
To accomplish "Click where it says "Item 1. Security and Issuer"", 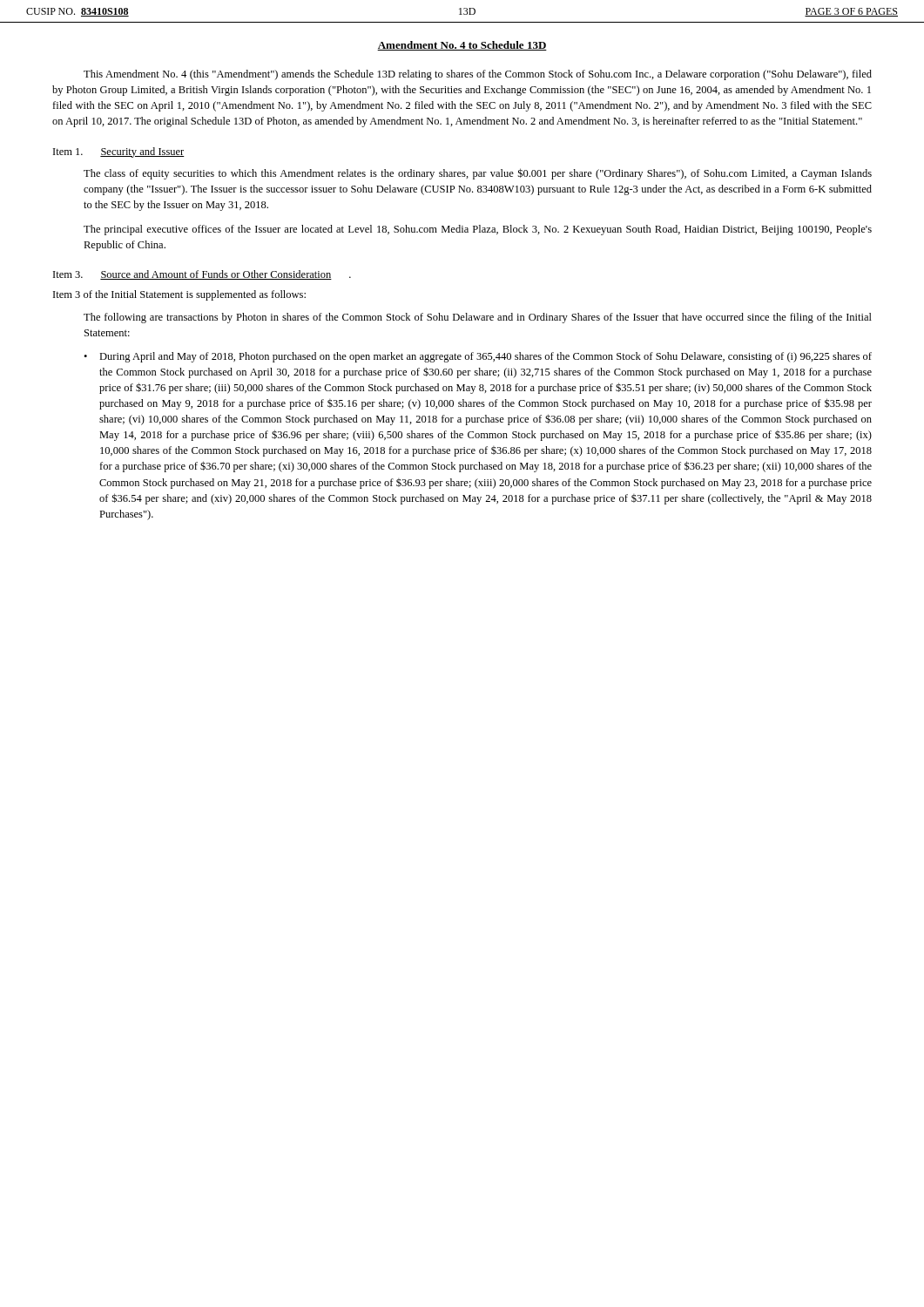I will coord(118,152).
